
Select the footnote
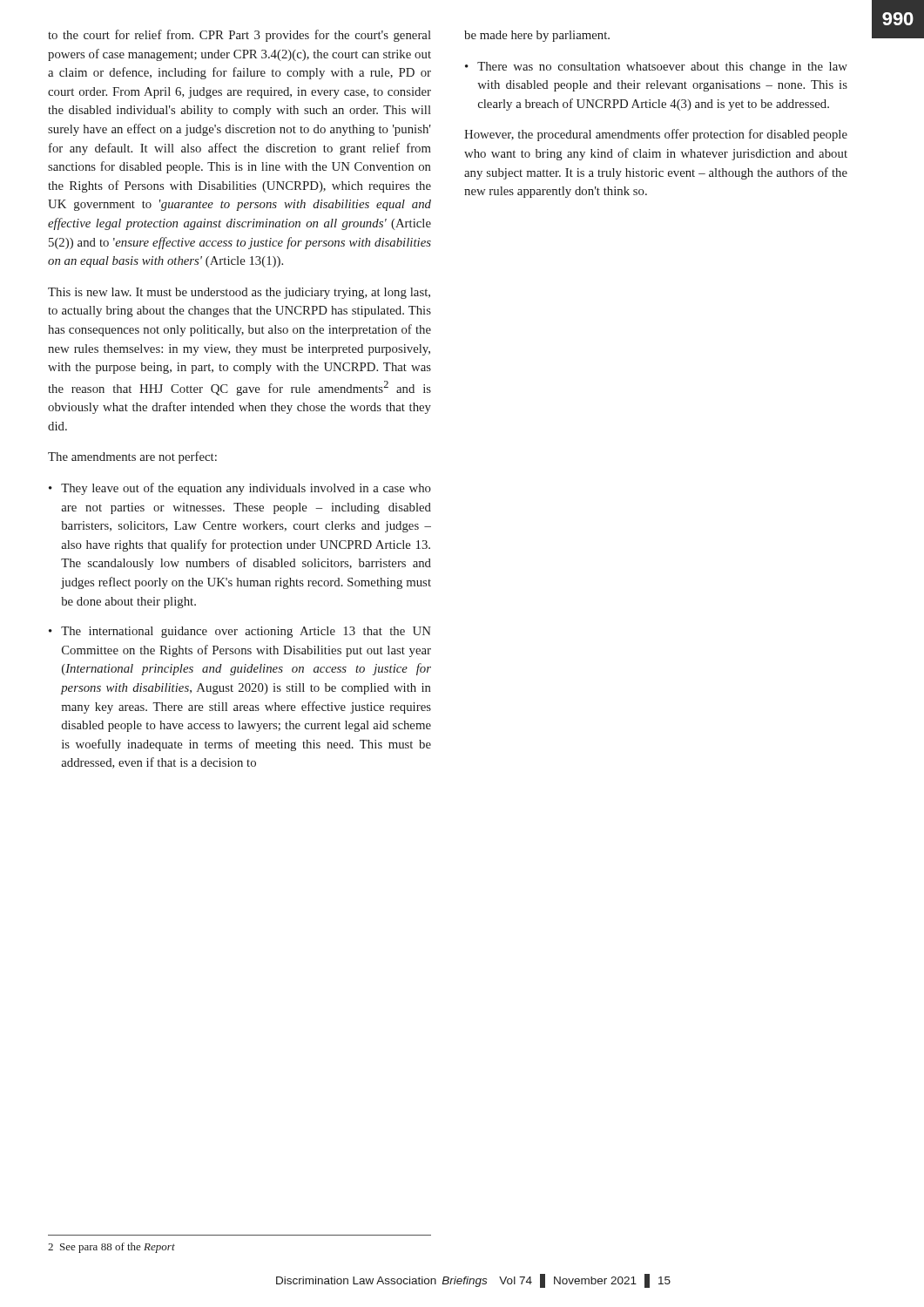point(111,1246)
